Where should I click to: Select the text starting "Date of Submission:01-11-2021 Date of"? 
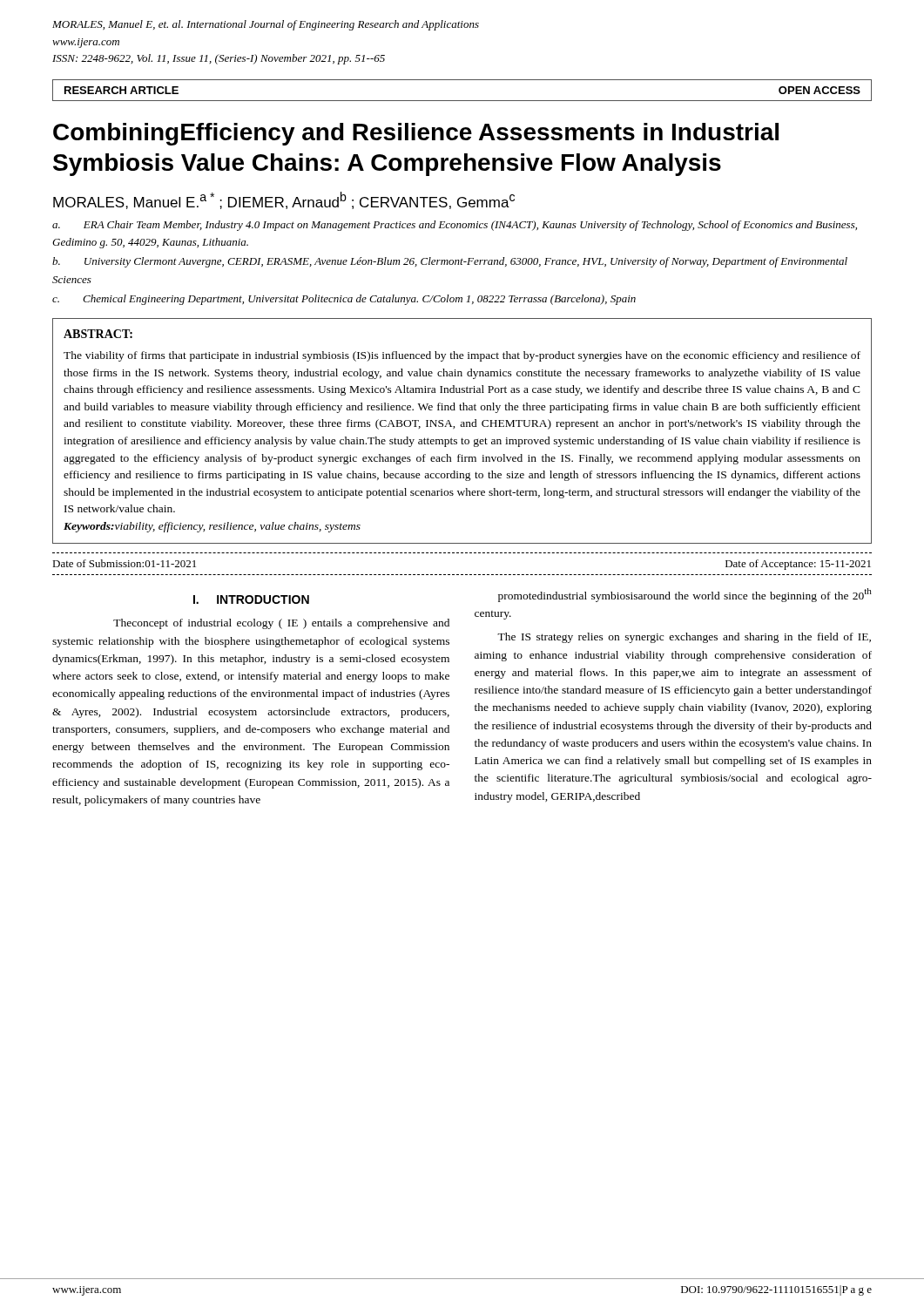(x=462, y=564)
